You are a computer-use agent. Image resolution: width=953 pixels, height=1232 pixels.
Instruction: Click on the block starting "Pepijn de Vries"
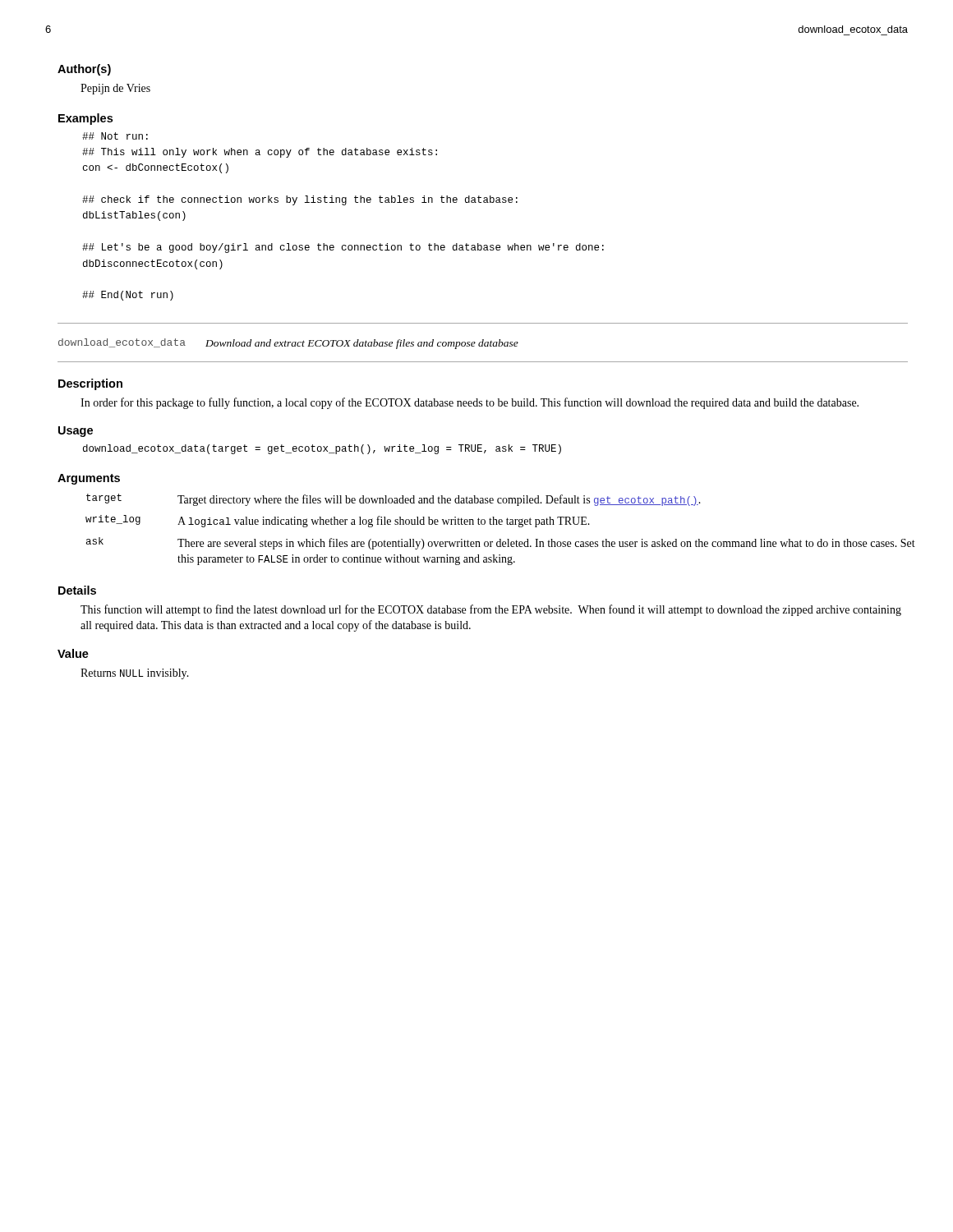tap(116, 88)
